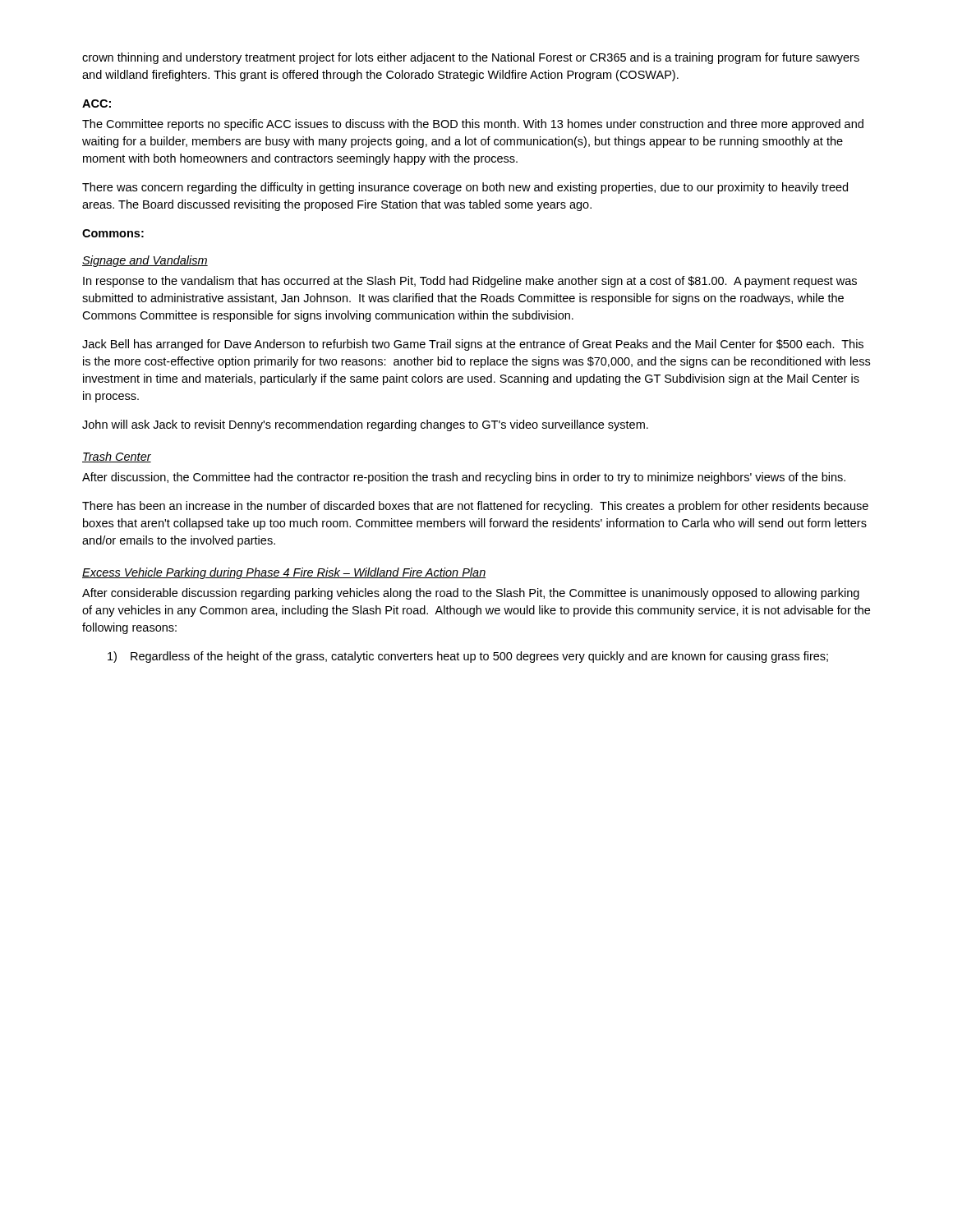
Task: Click on the text block that reads "The Committee reports"
Action: pyautogui.click(x=476, y=142)
